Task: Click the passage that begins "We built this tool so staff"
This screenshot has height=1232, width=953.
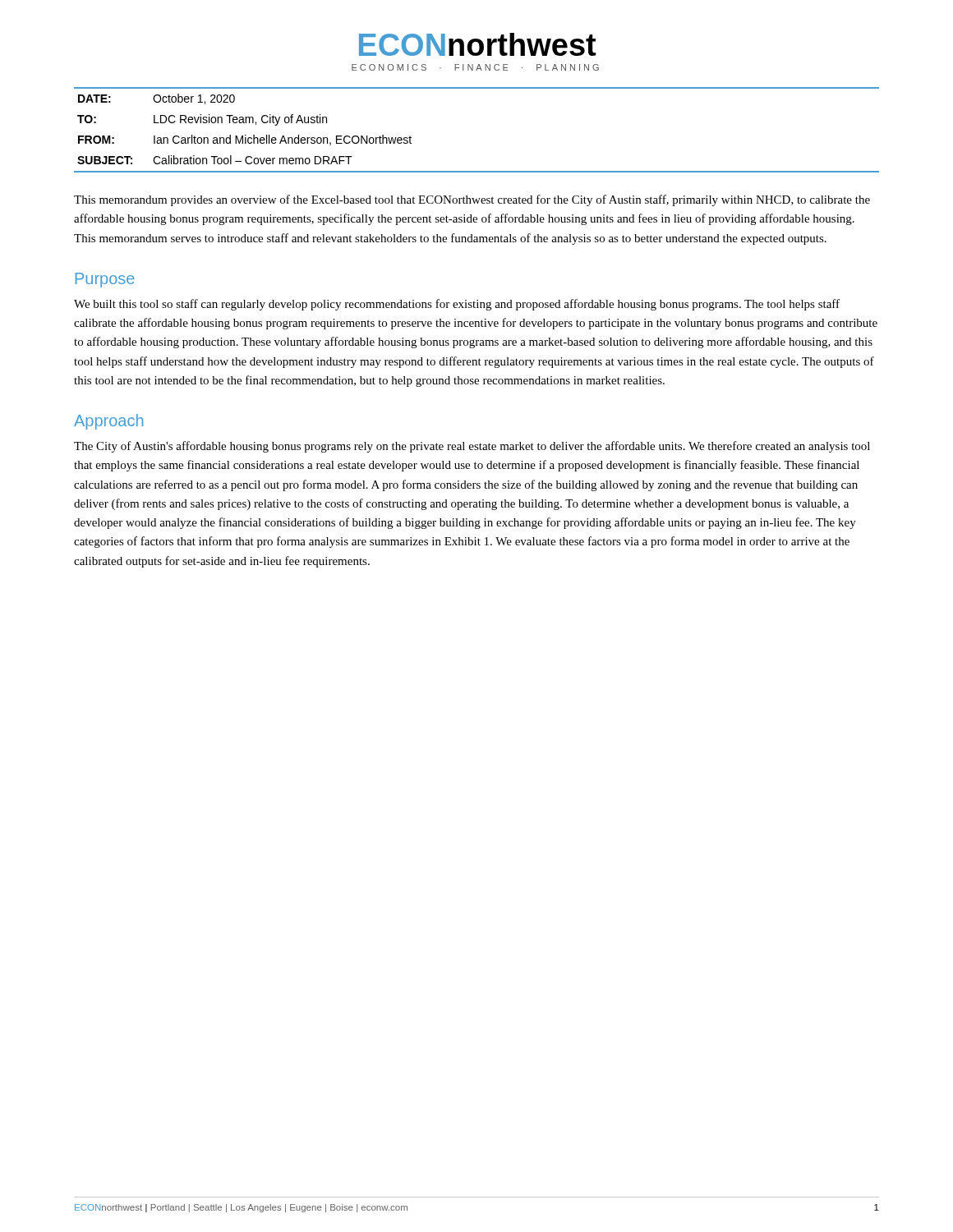Action: pyautogui.click(x=476, y=342)
